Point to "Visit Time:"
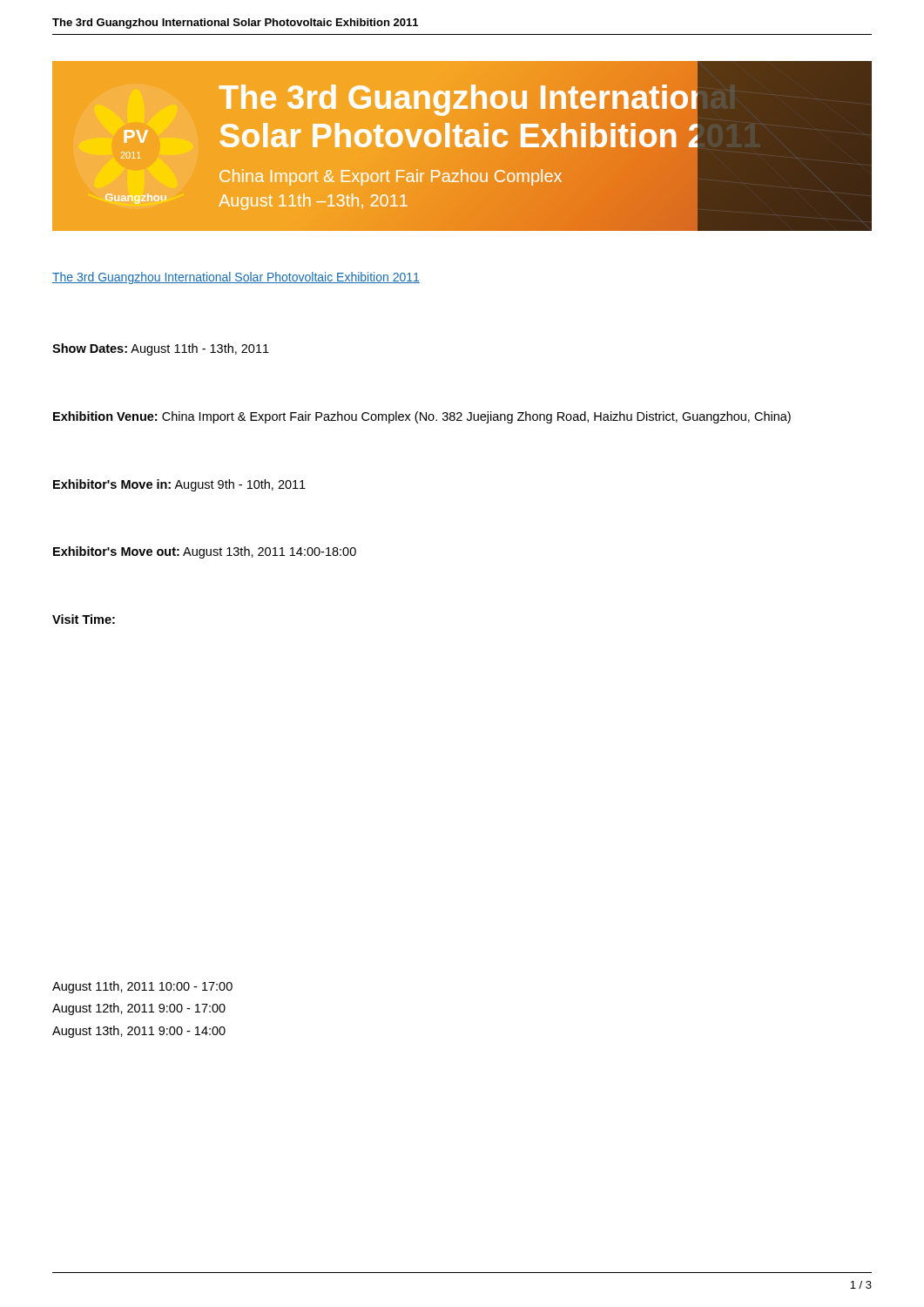This screenshot has height=1307, width=924. click(x=84, y=620)
